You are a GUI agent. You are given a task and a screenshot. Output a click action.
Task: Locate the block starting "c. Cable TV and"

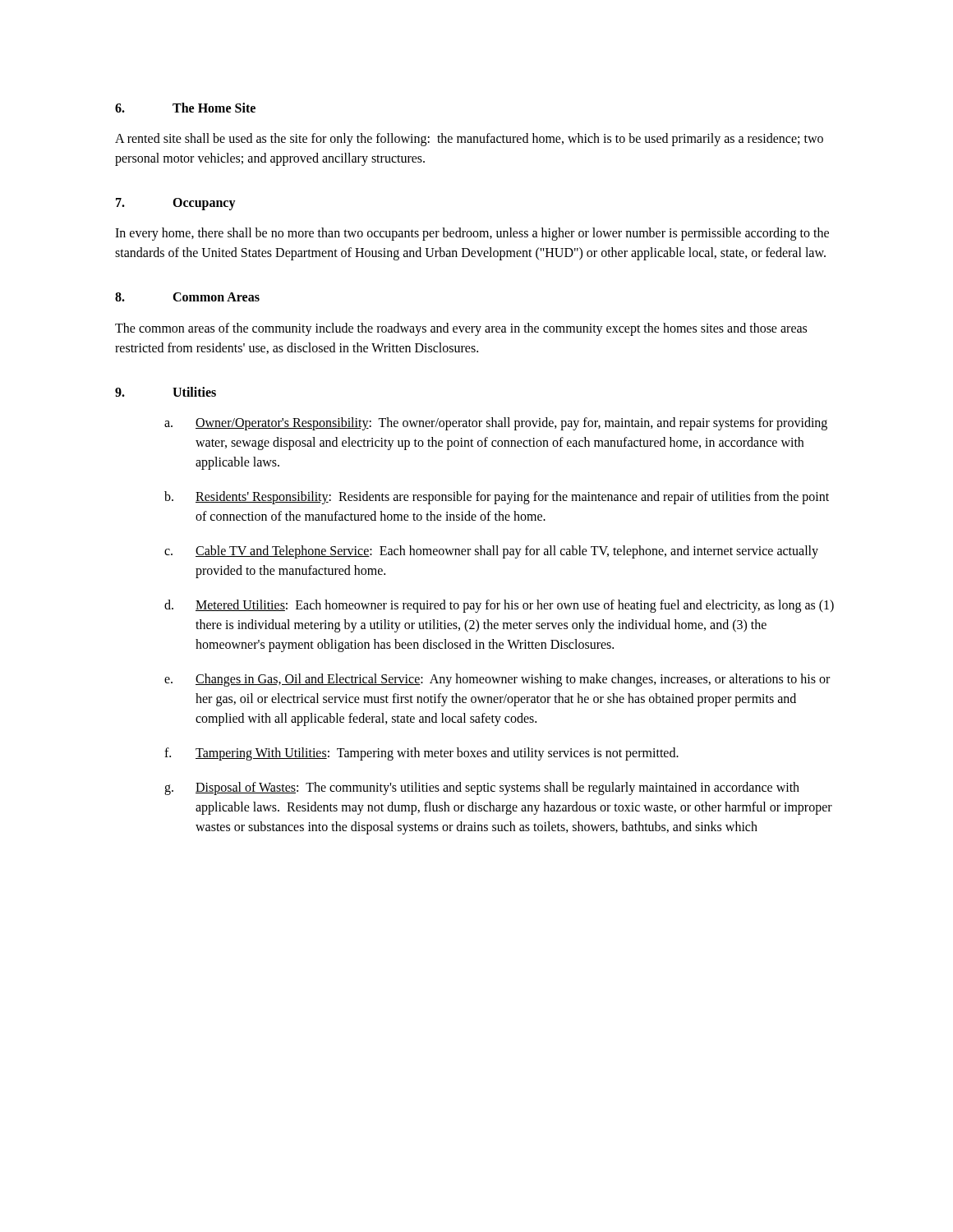click(x=501, y=561)
